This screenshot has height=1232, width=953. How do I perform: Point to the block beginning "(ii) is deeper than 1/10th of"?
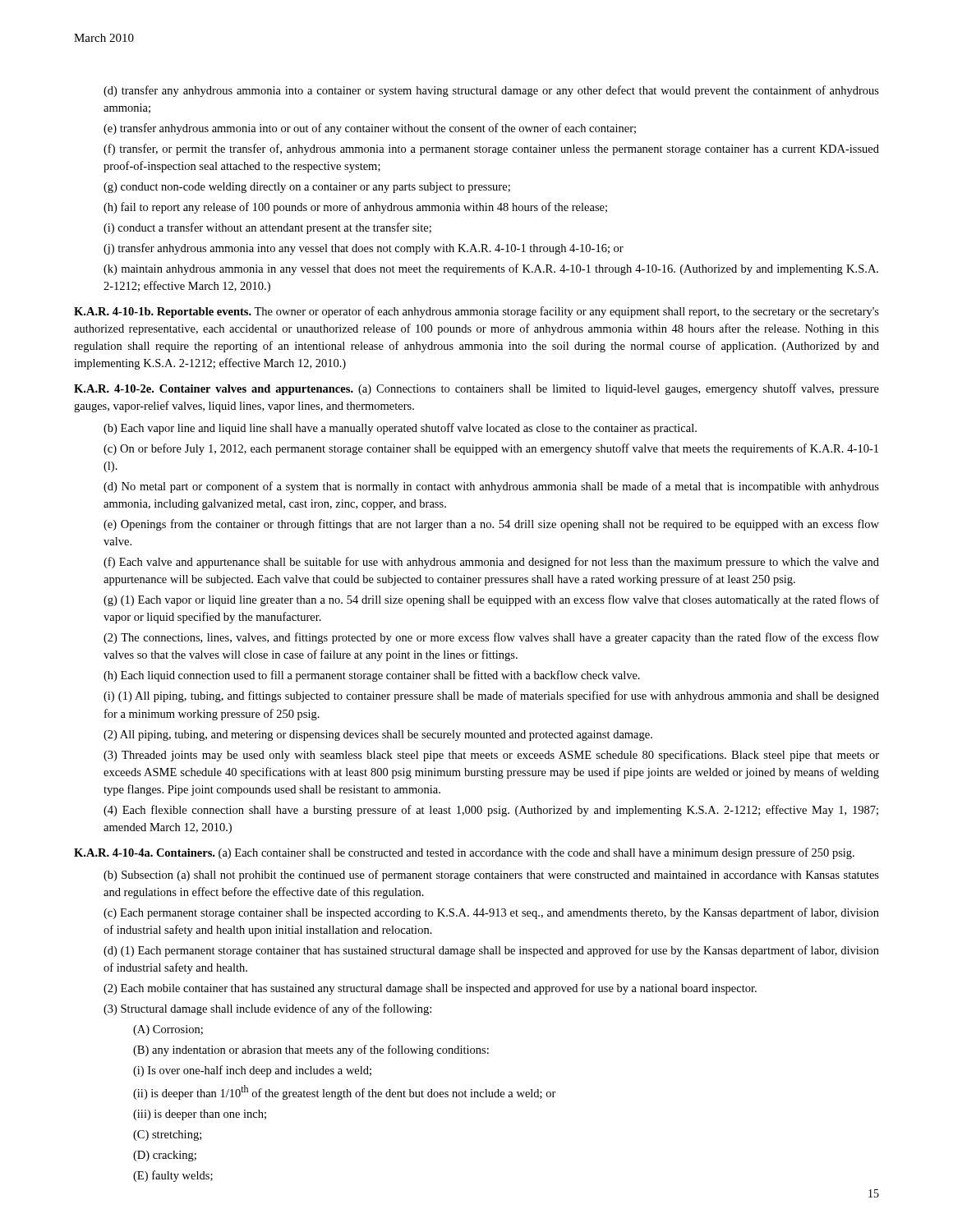point(506,1092)
